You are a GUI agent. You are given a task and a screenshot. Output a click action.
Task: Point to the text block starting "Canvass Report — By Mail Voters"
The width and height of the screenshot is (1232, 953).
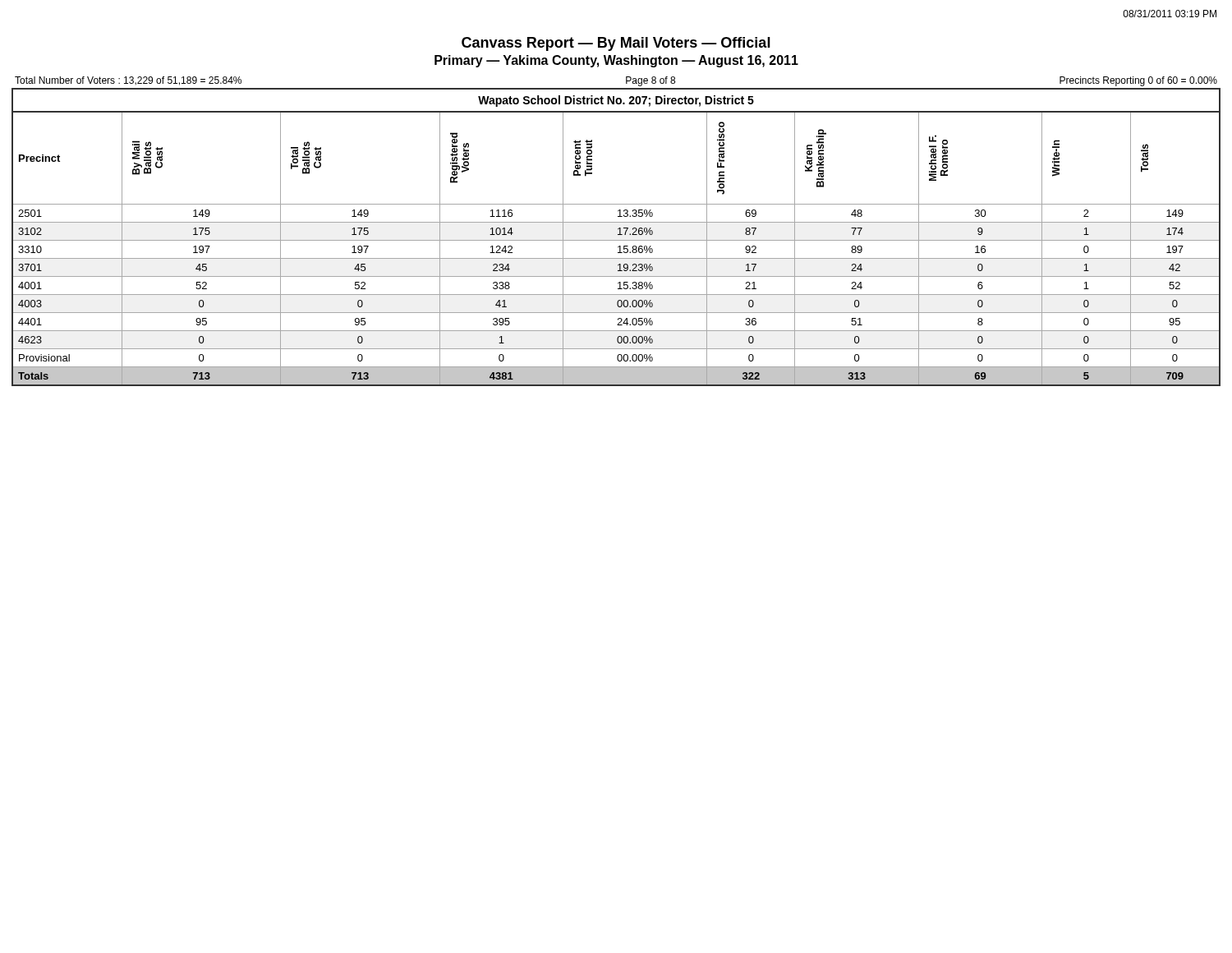[x=616, y=43]
